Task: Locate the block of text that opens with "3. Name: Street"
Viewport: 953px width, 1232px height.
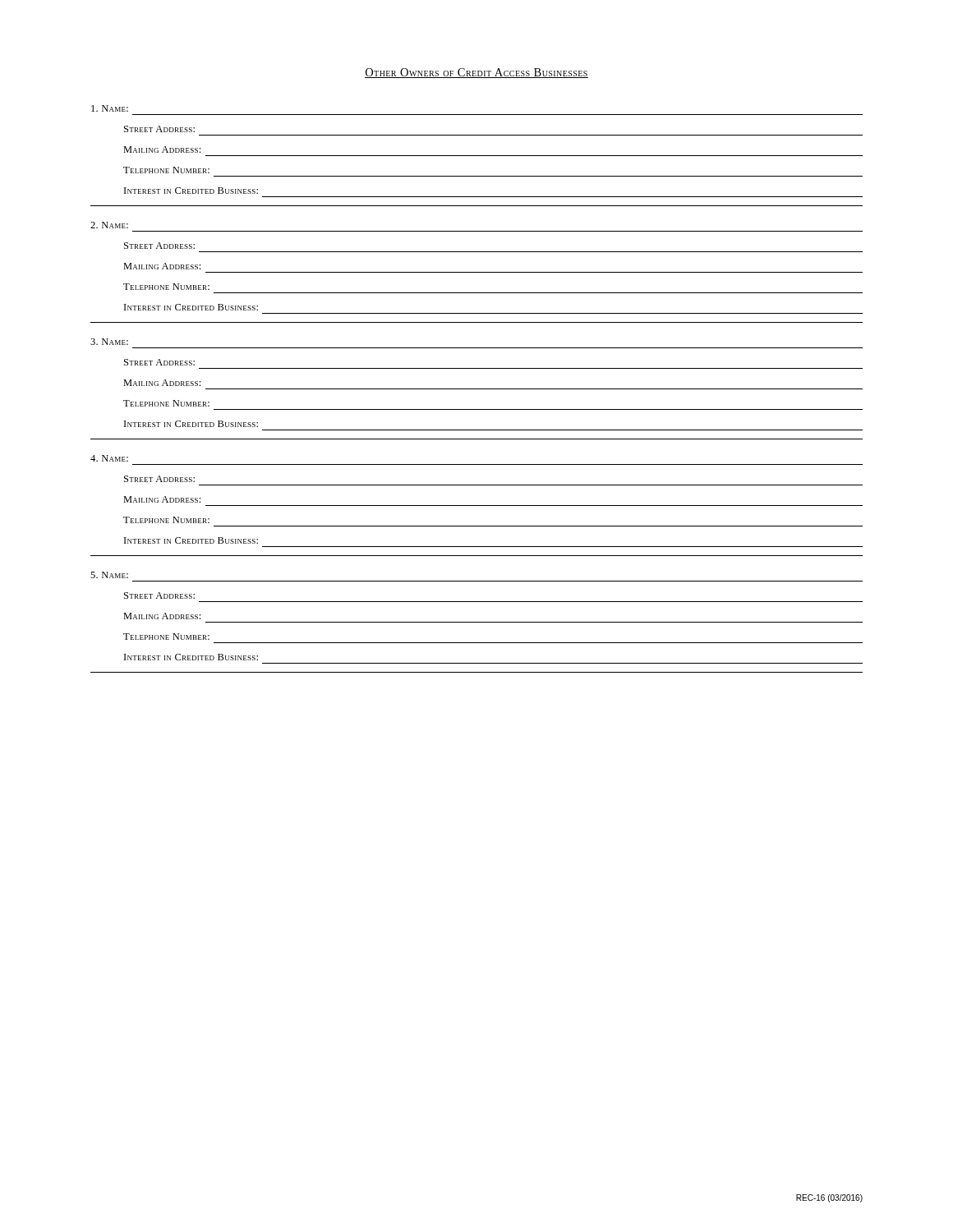Action: click(x=476, y=383)
